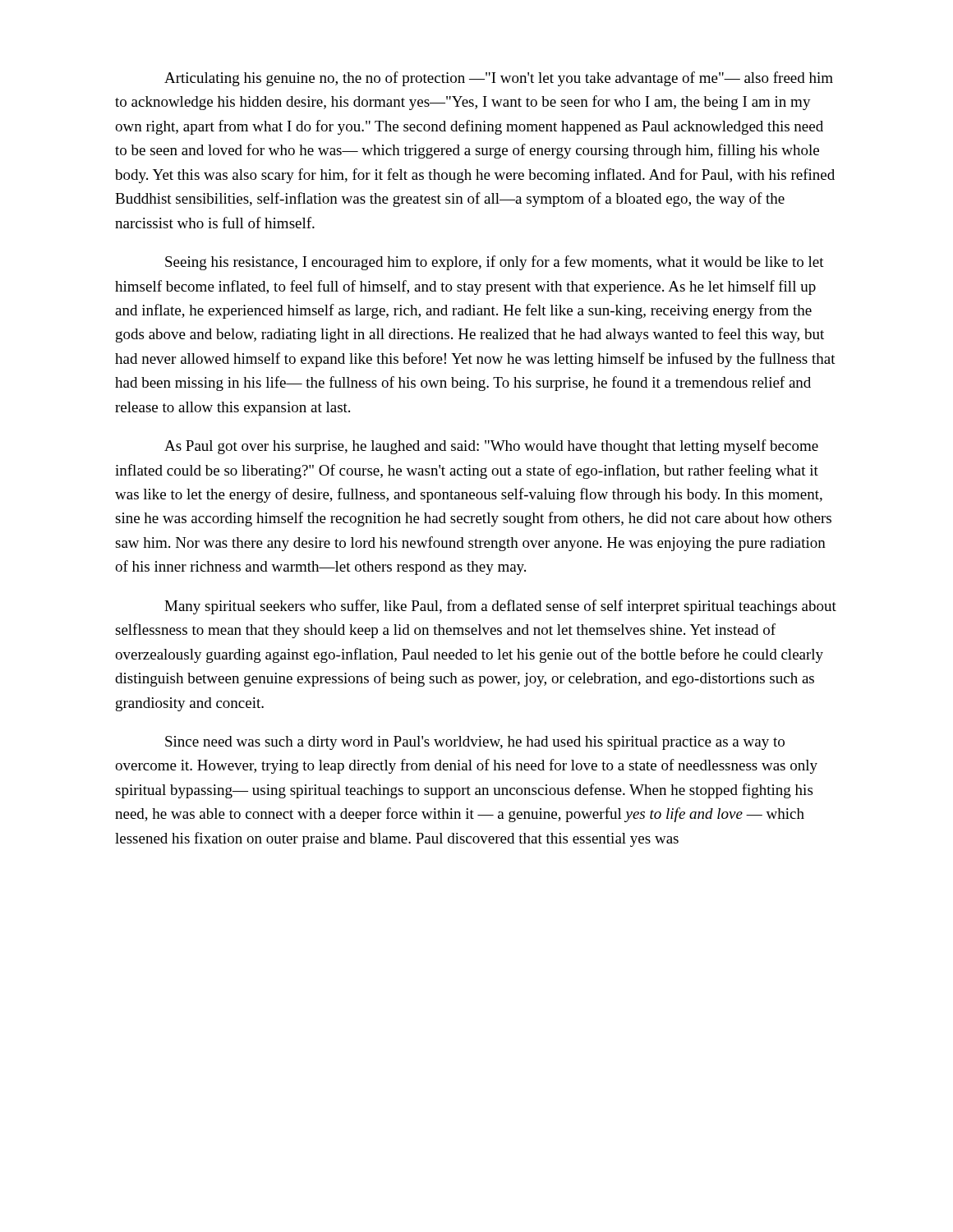The image size is (953, 1232).
Task: Locate the text block containing "Articulating his genuine no,"
Action: pos(476,458)
